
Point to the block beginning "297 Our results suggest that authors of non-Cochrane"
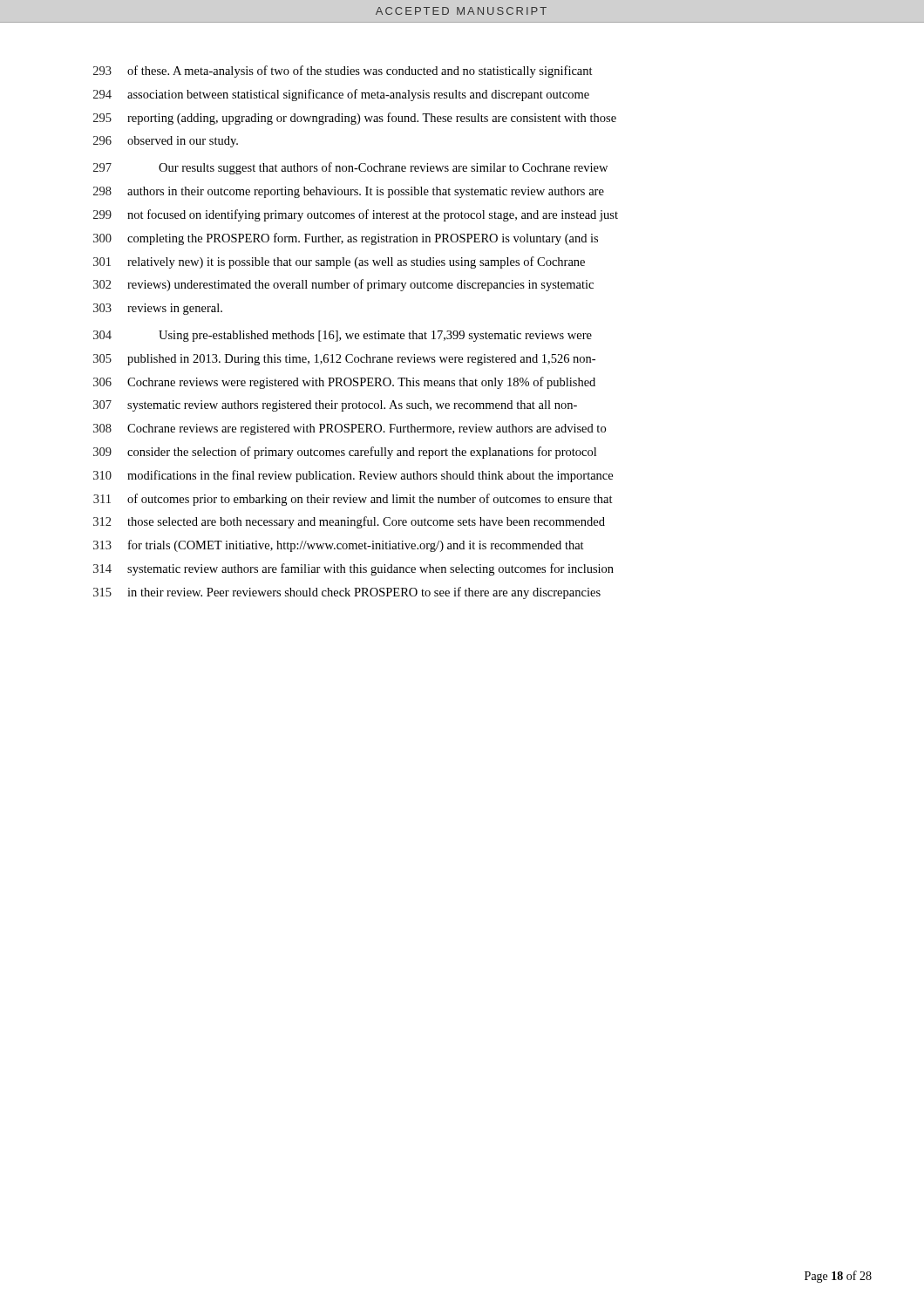(x=453, y=238)
